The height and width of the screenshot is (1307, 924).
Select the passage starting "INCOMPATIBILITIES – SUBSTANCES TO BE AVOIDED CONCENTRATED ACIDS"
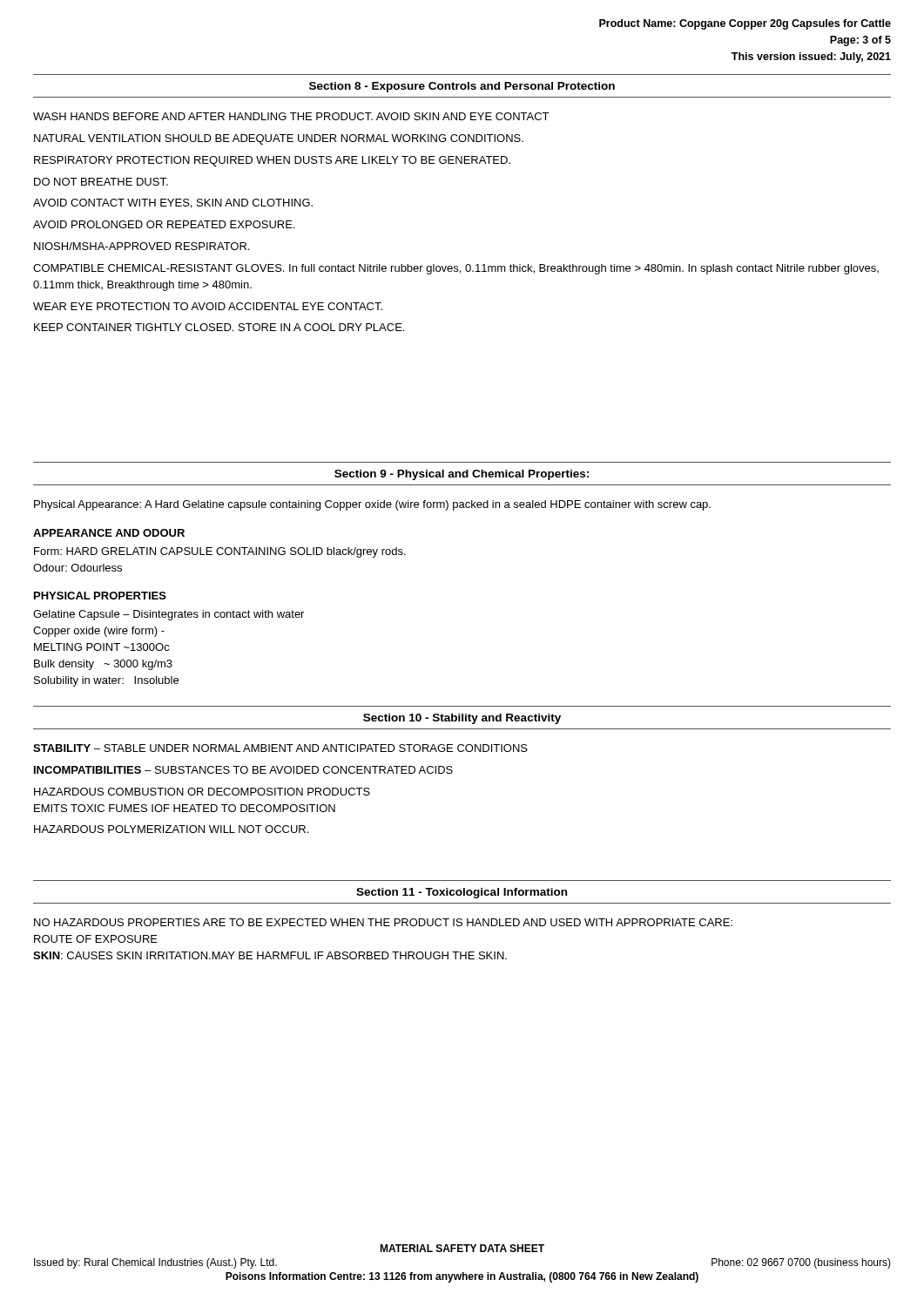tap(243, 770)
